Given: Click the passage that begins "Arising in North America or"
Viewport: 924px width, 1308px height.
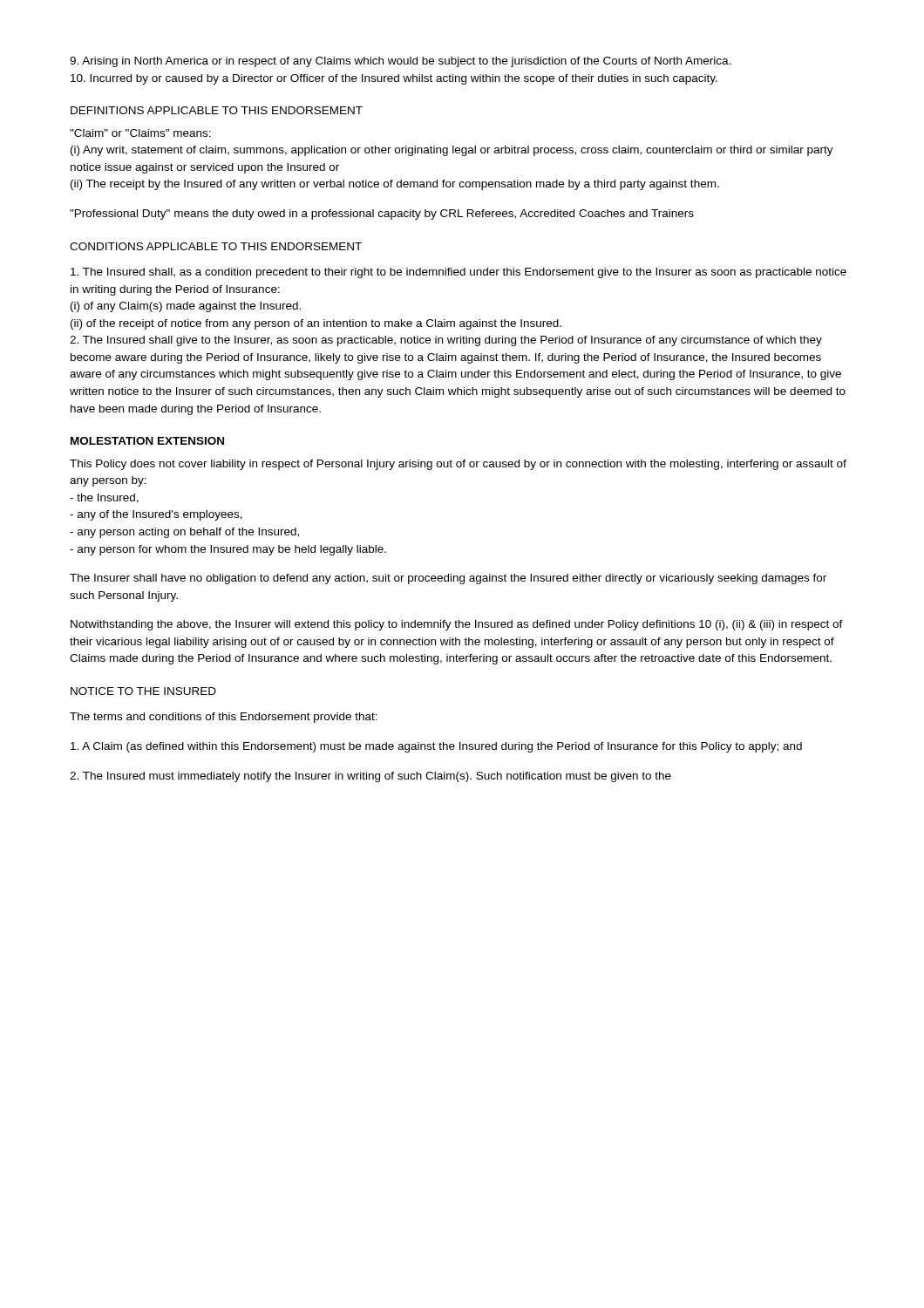Looking at the screenshot, I should pos(462,69).
